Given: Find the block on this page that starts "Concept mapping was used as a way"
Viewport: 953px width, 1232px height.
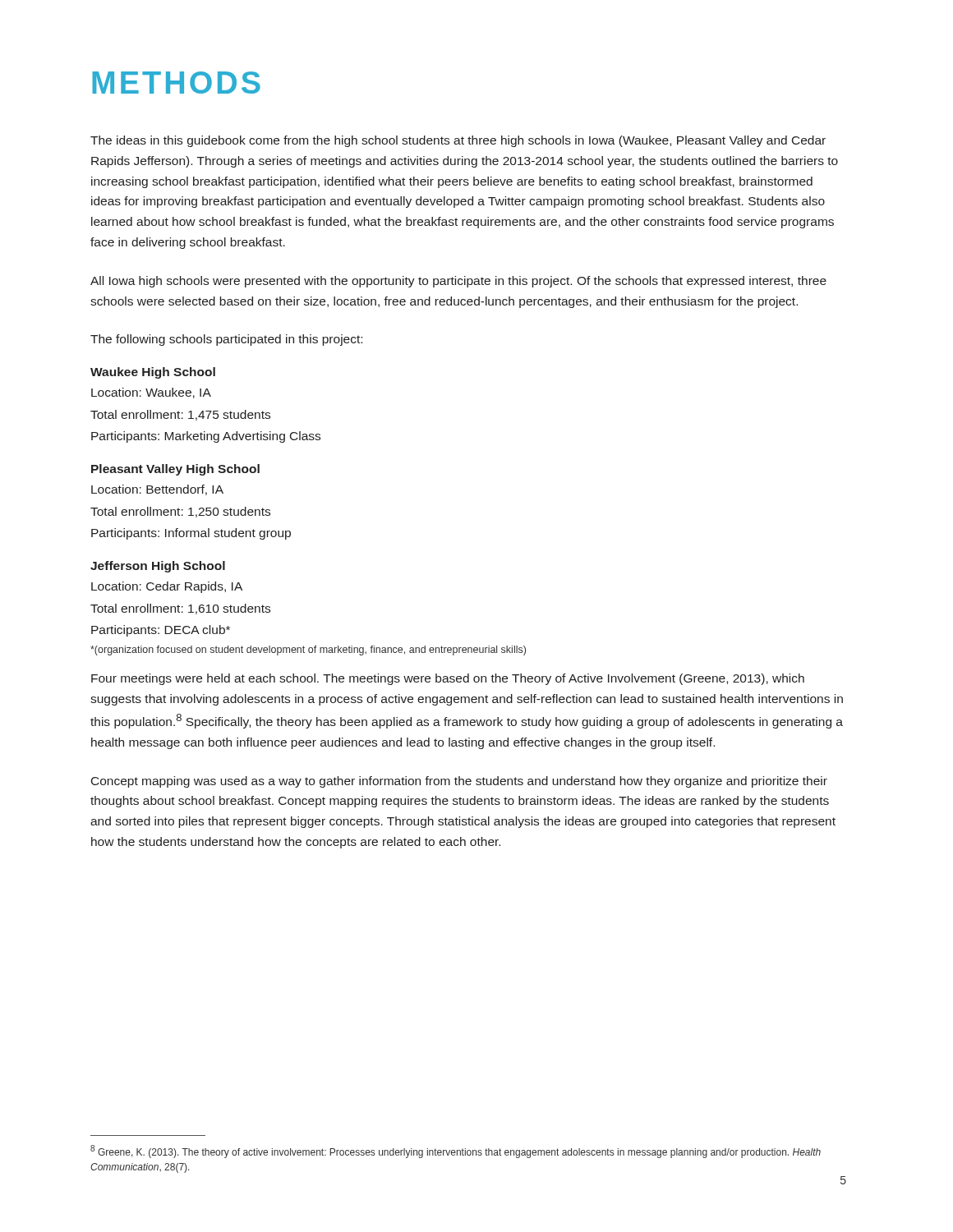Looking at the screenshot, I should pyautogui.click(x=463, y=811).
